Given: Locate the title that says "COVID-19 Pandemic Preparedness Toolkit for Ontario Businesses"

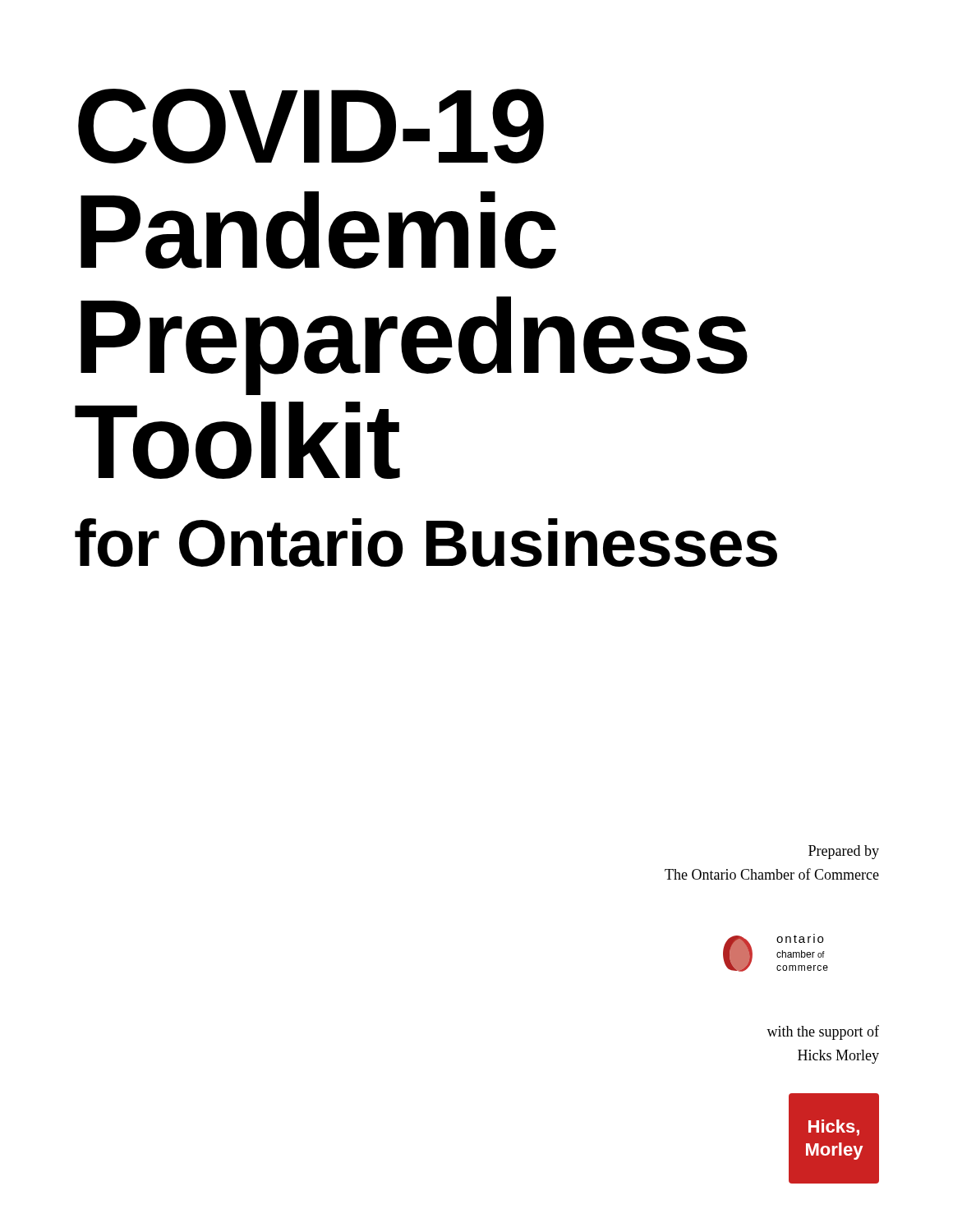Looking at the screenshot, I should pos(476,326).
